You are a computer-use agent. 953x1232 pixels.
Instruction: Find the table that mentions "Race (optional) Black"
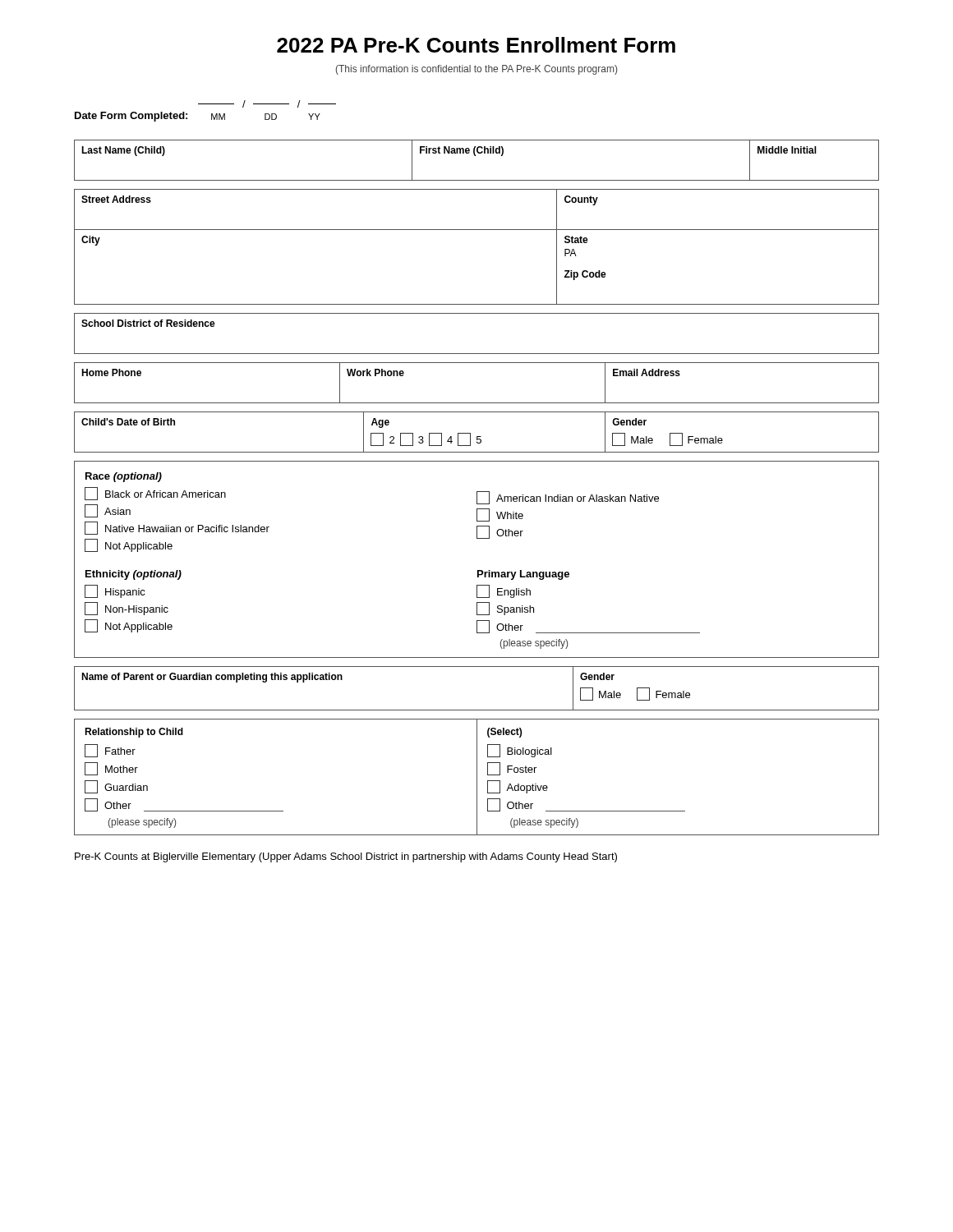click(476, 559)
